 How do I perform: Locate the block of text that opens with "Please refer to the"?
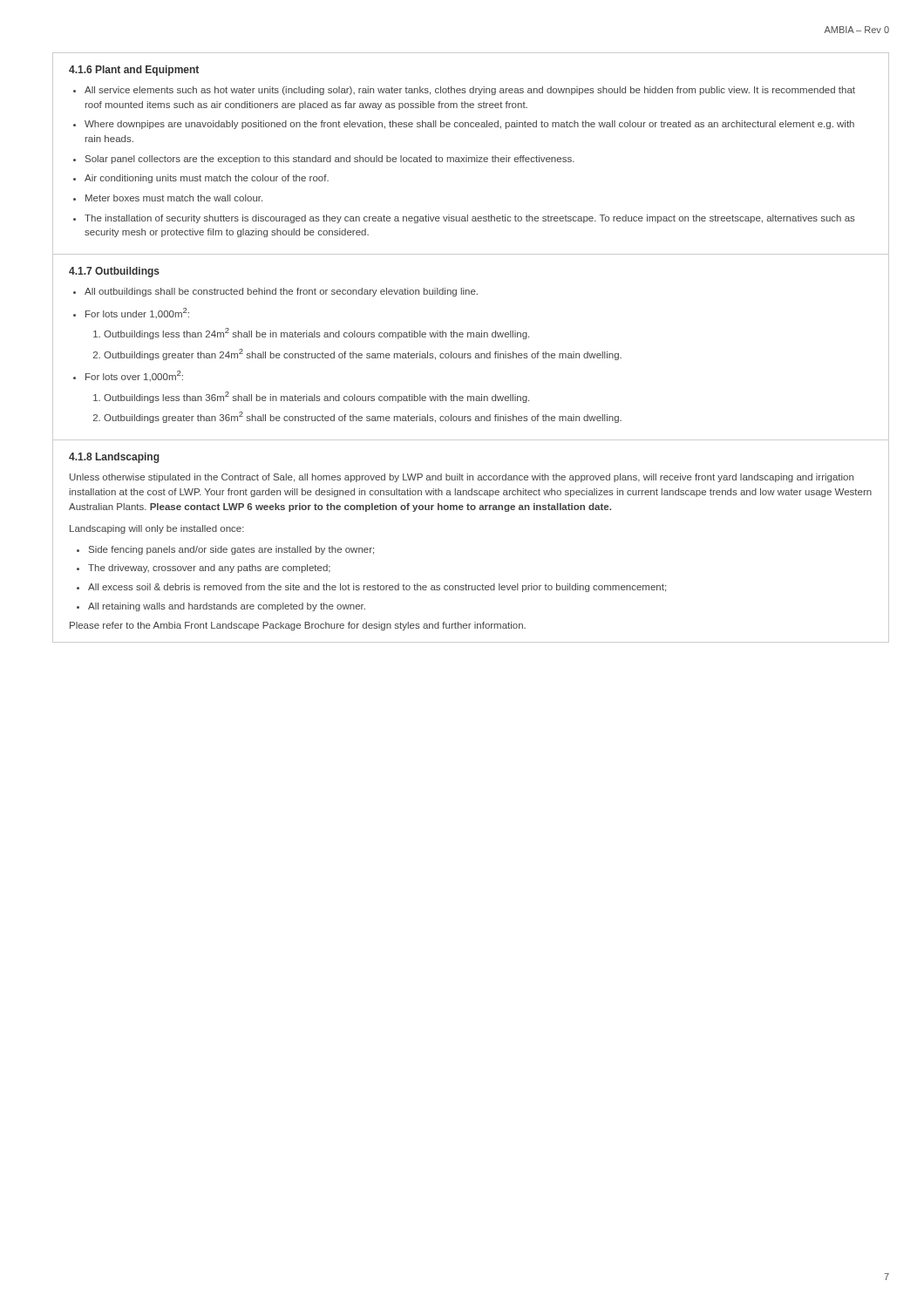(298, 626)
